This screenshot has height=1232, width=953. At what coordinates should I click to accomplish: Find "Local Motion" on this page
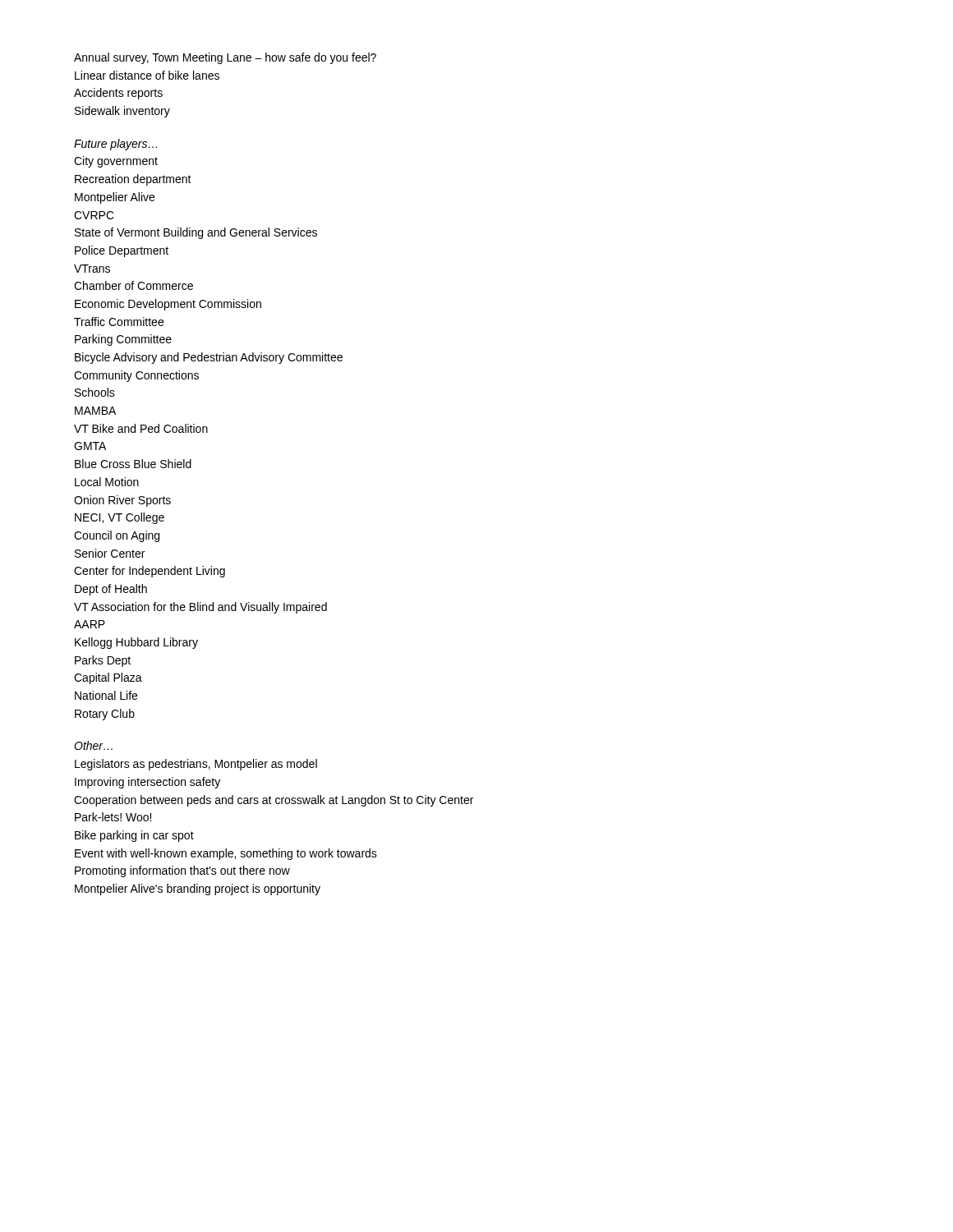tap(107, 482)
